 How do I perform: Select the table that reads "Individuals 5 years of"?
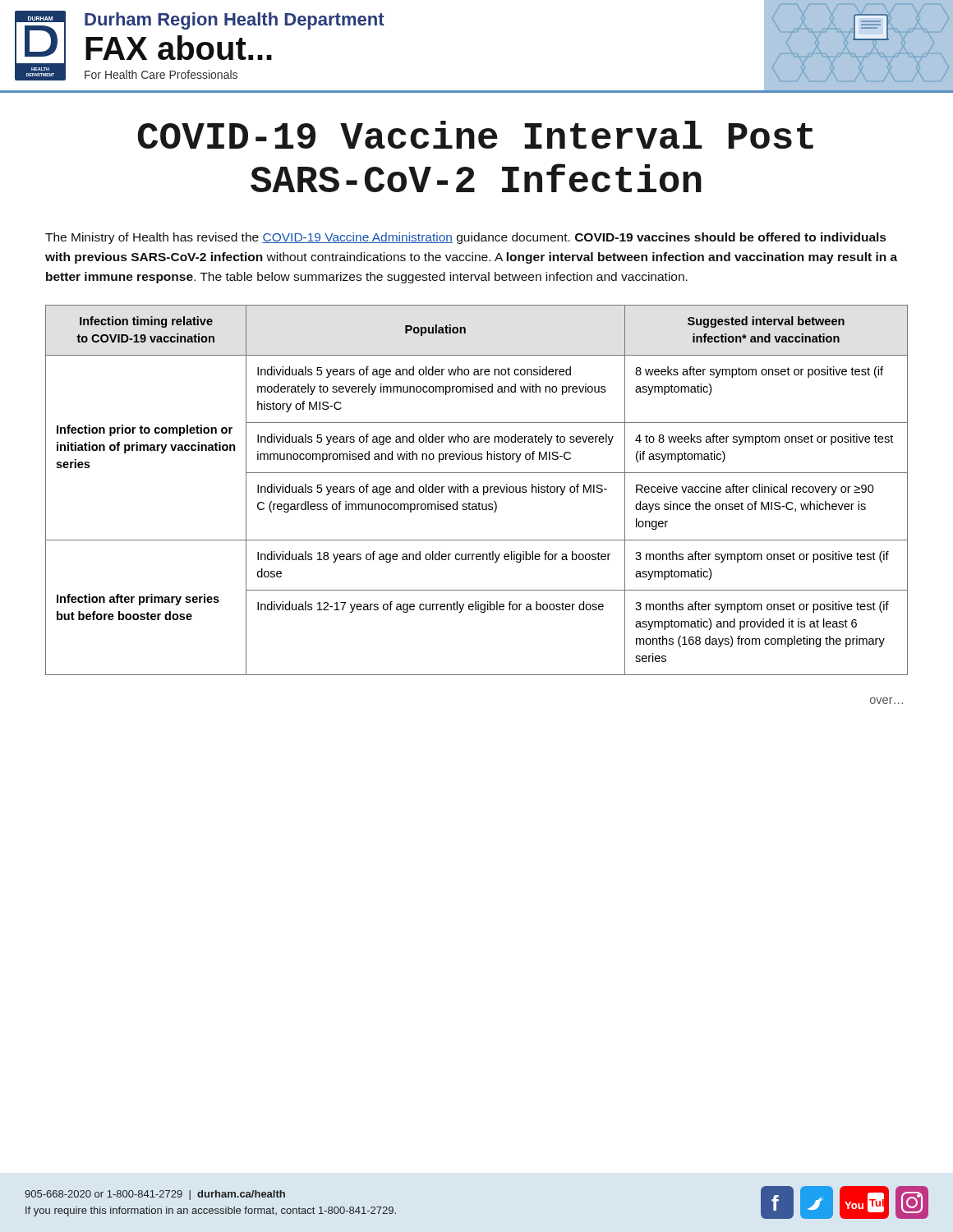[x=476, y=490]
